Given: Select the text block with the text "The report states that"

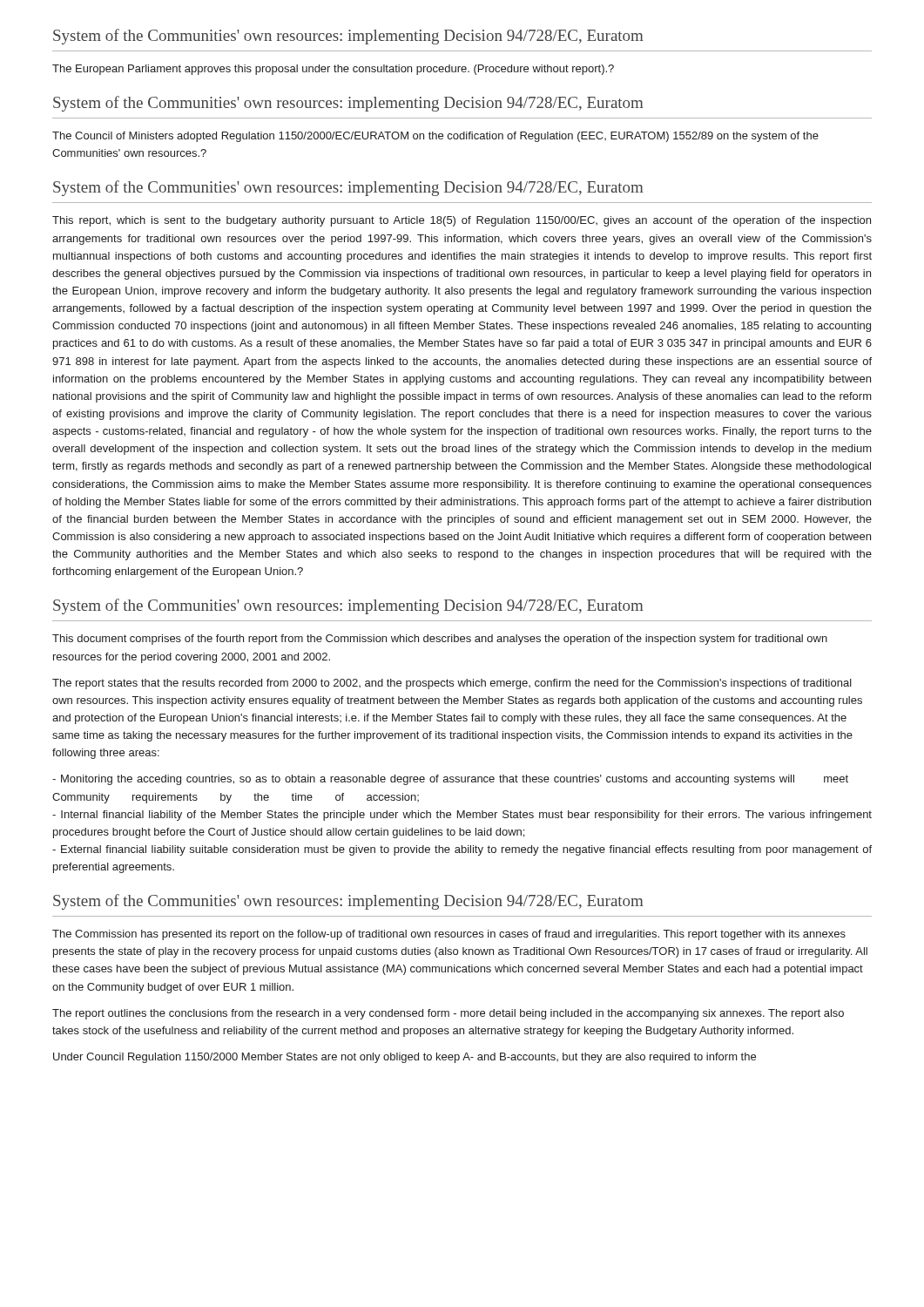Looking at the screenshot, I should [x=462, y=718].
